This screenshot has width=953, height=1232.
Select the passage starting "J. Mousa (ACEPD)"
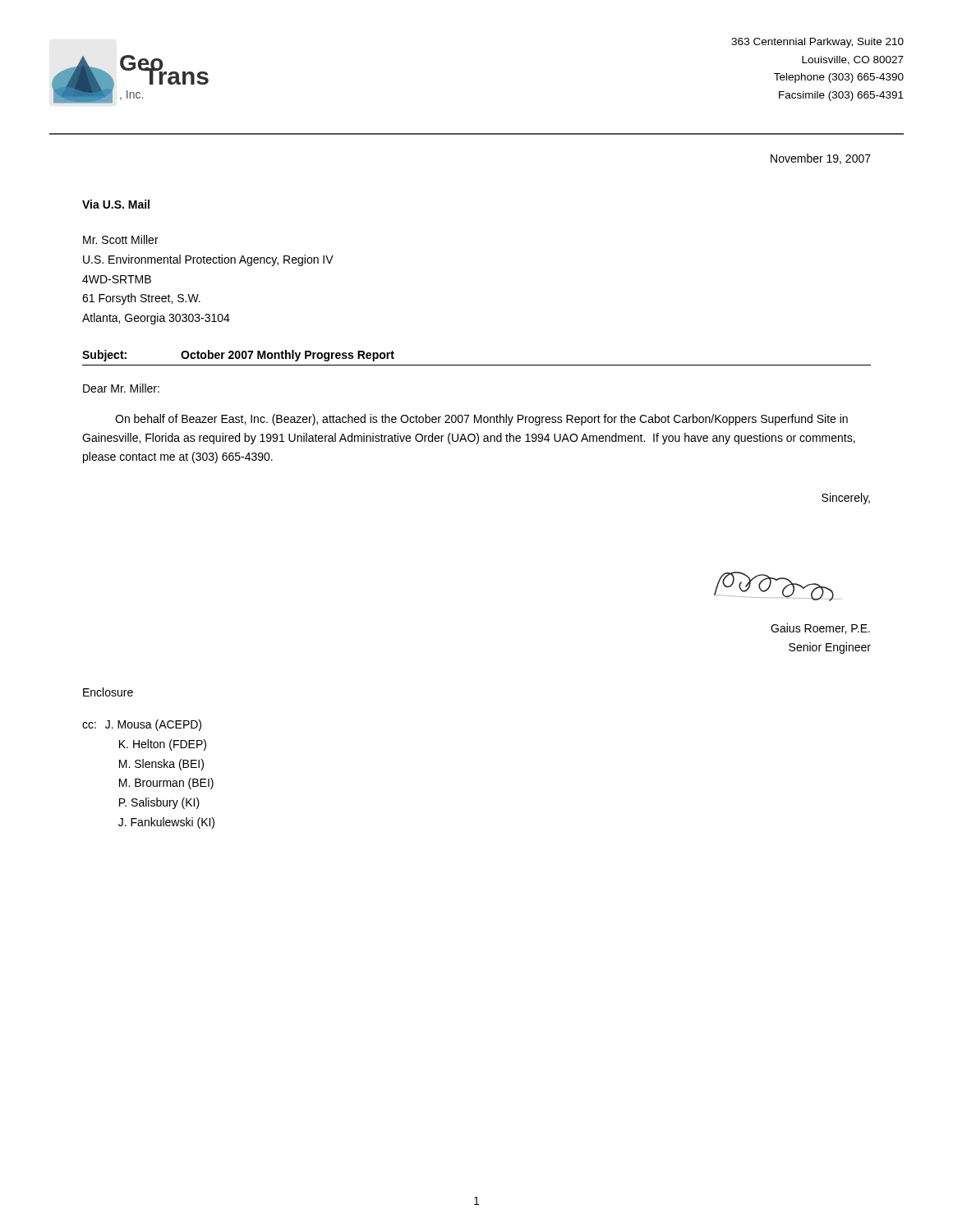point(154,724)
